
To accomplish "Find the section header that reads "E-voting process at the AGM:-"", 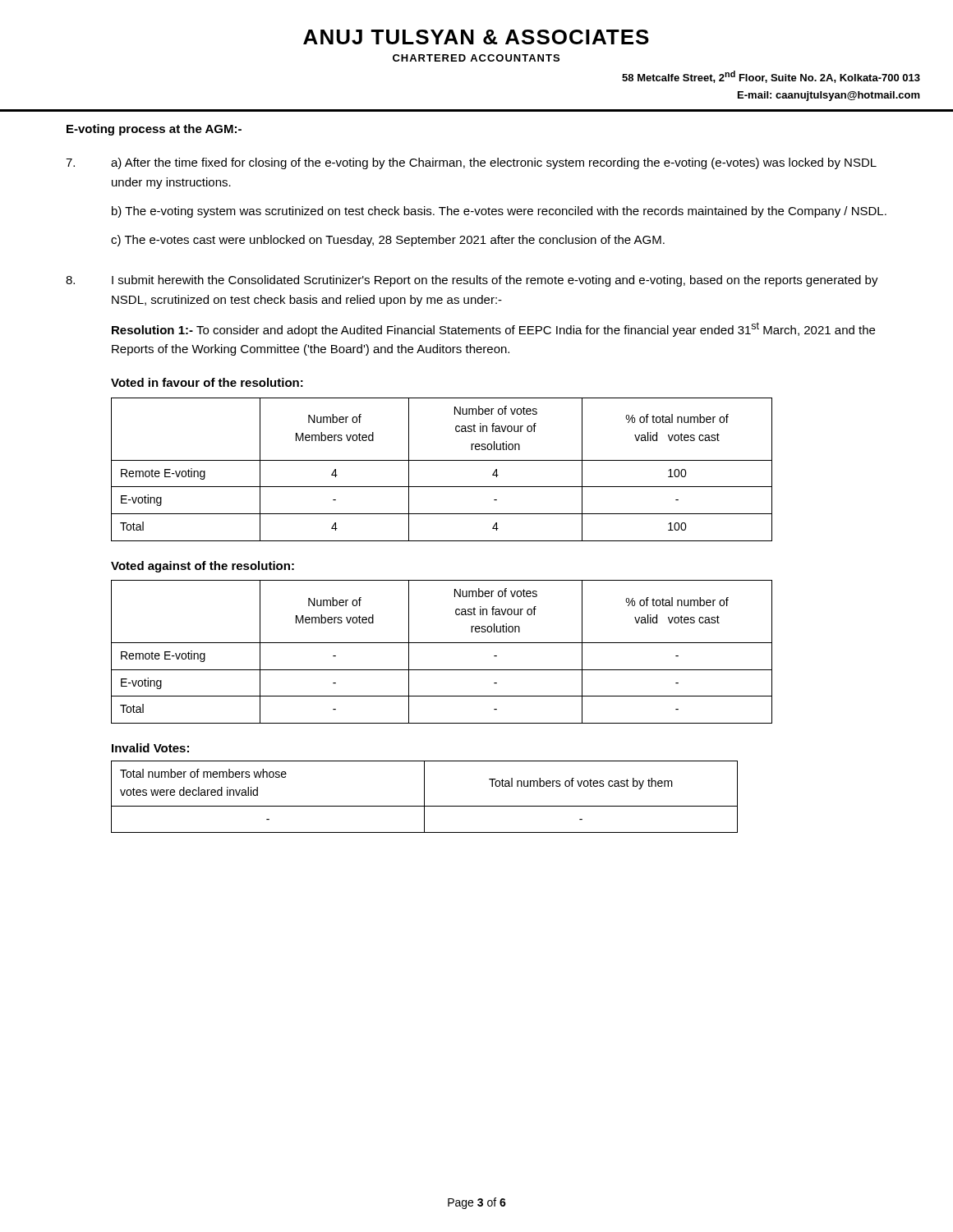I will tap(154, 129).
